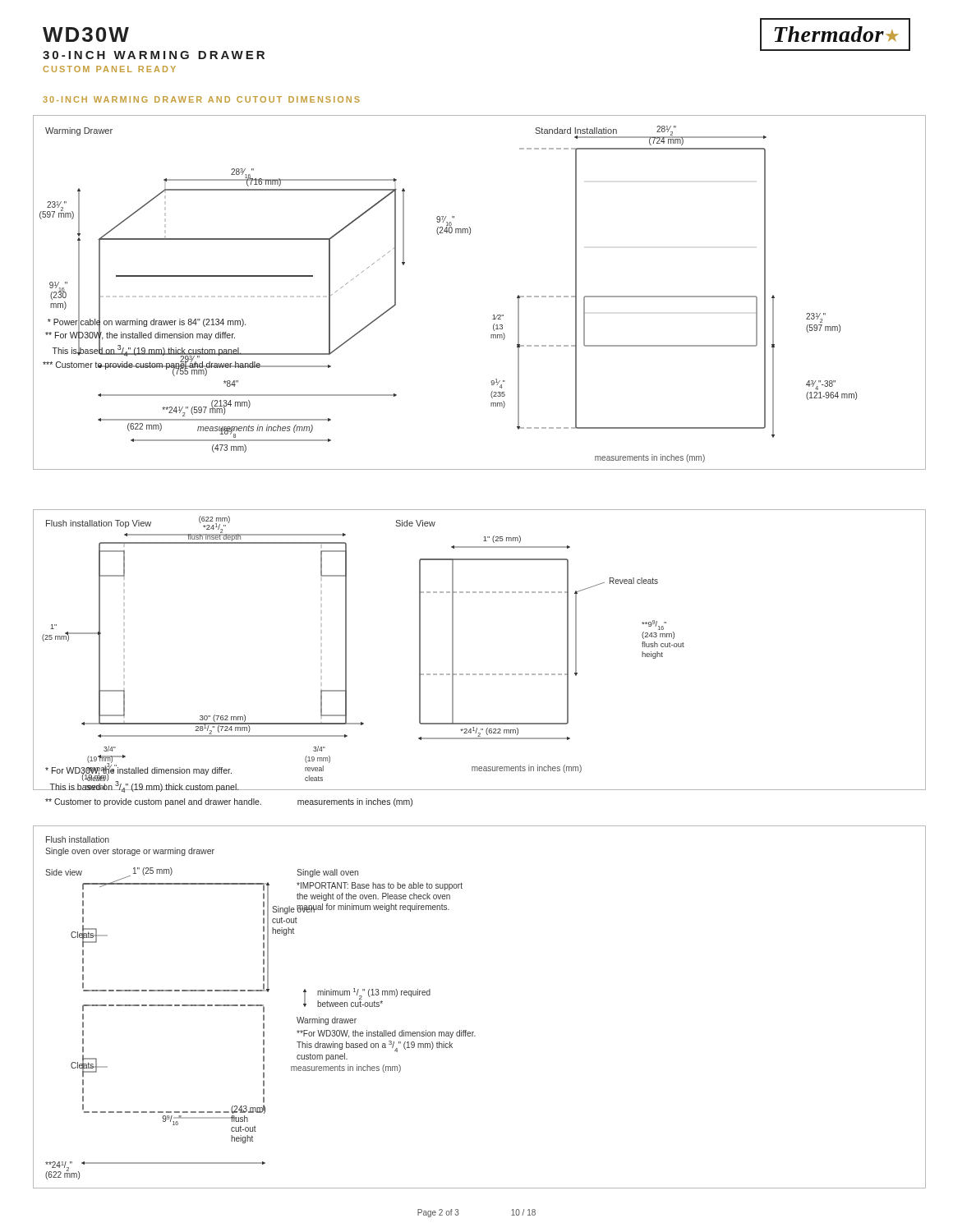Locate the title with the text "WD30W 30-INCH WARMING DRAWER CUSTOM PANEL READY"
The width and height of the screenshot is (953, 1232).
click(155, 49)
